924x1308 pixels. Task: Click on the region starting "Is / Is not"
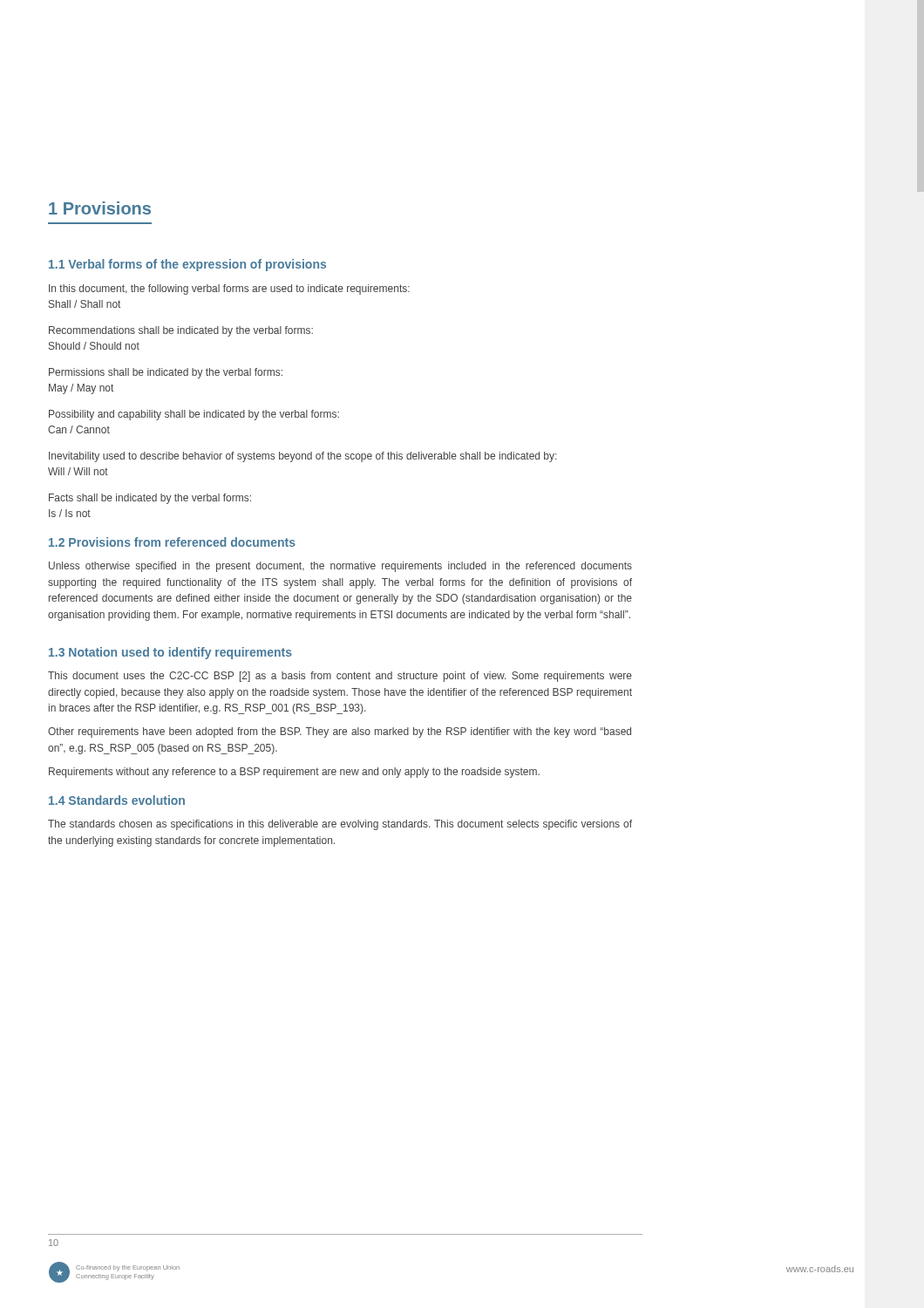point(70,513)
